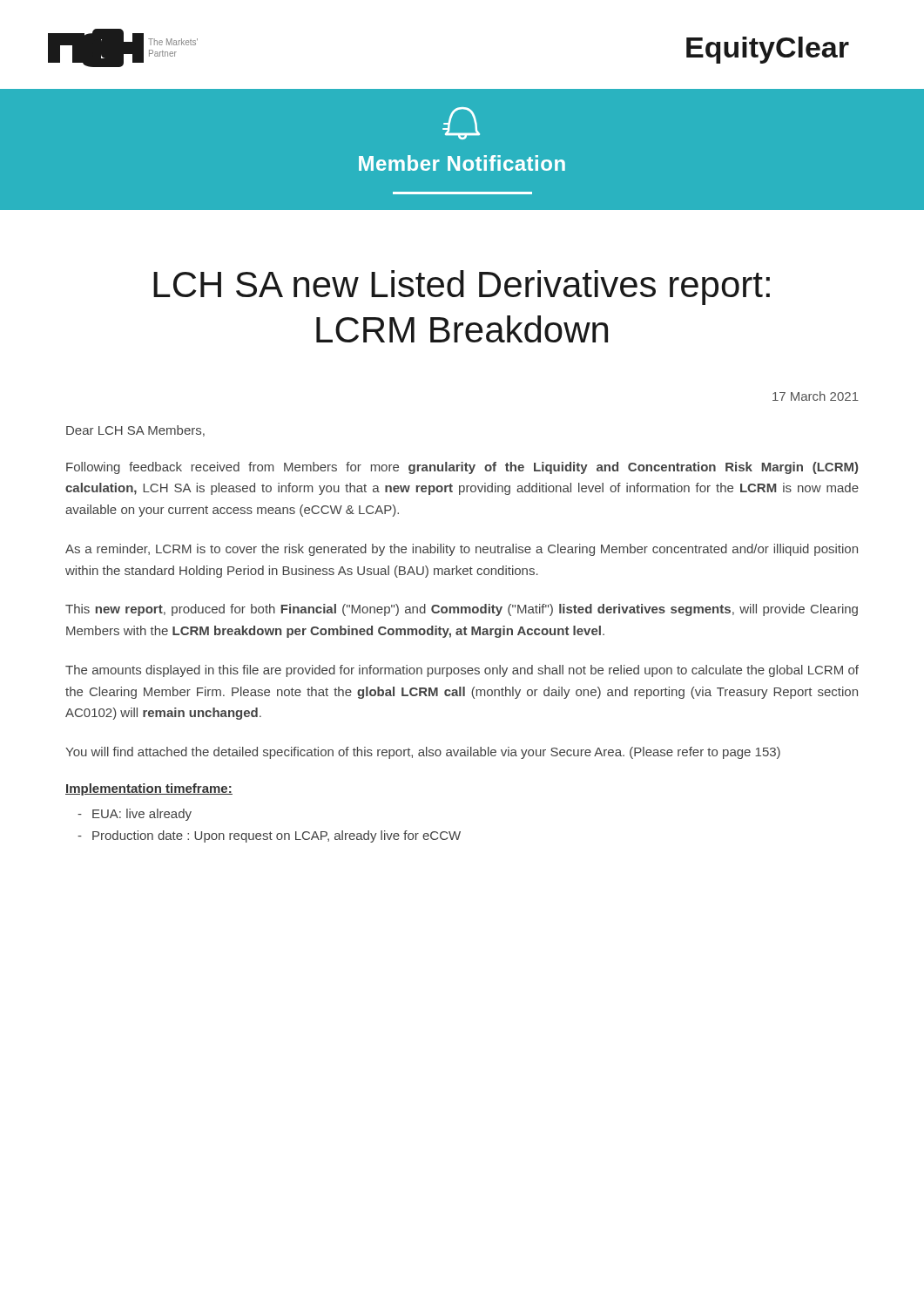924x1307 pixels.
Task: Find "17 March 2021" on this page
Action: pyautogui.click(x=815, y=396)
